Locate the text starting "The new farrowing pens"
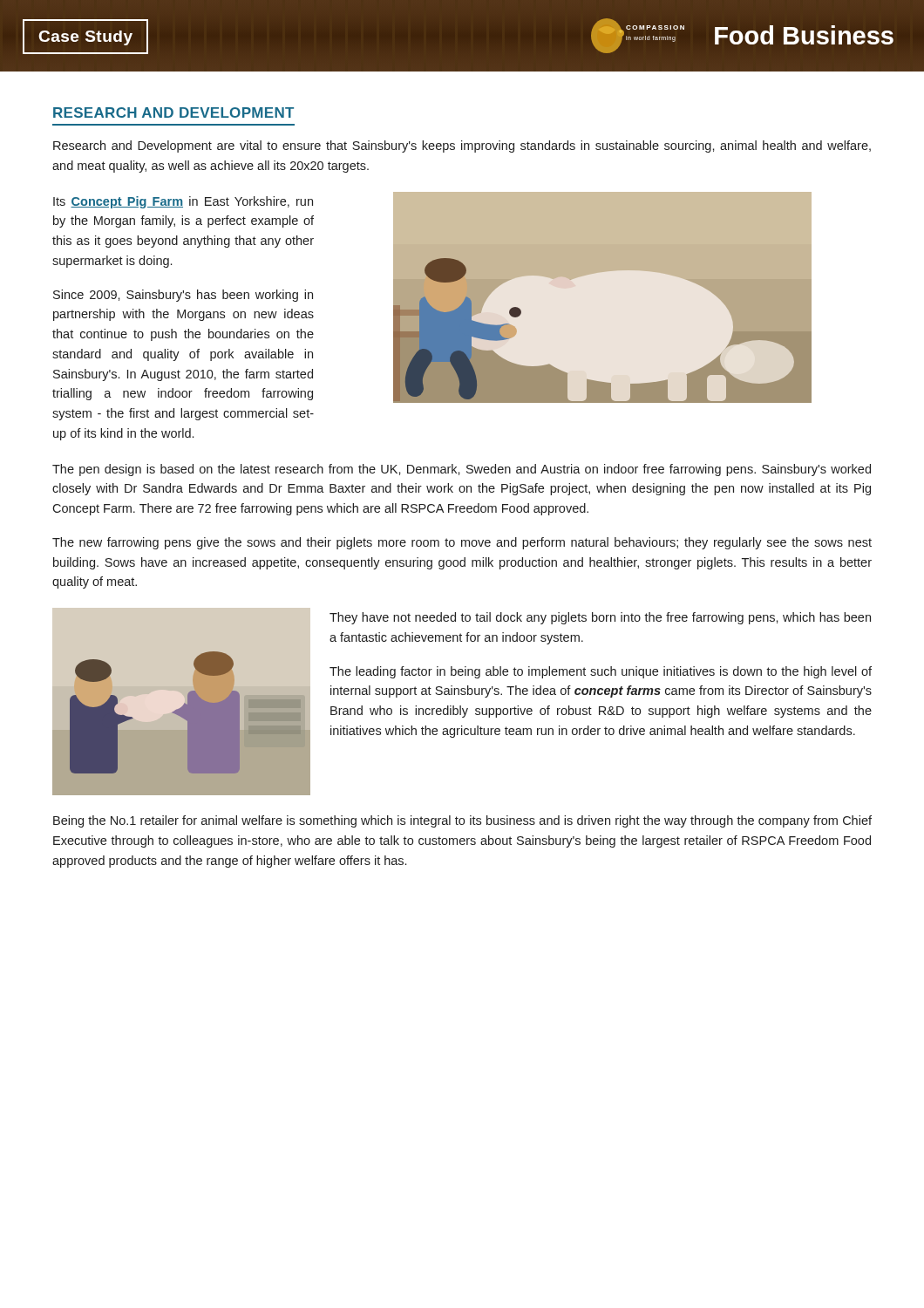This screenshot has width=924, height=1308. click(x=462, y=562)
